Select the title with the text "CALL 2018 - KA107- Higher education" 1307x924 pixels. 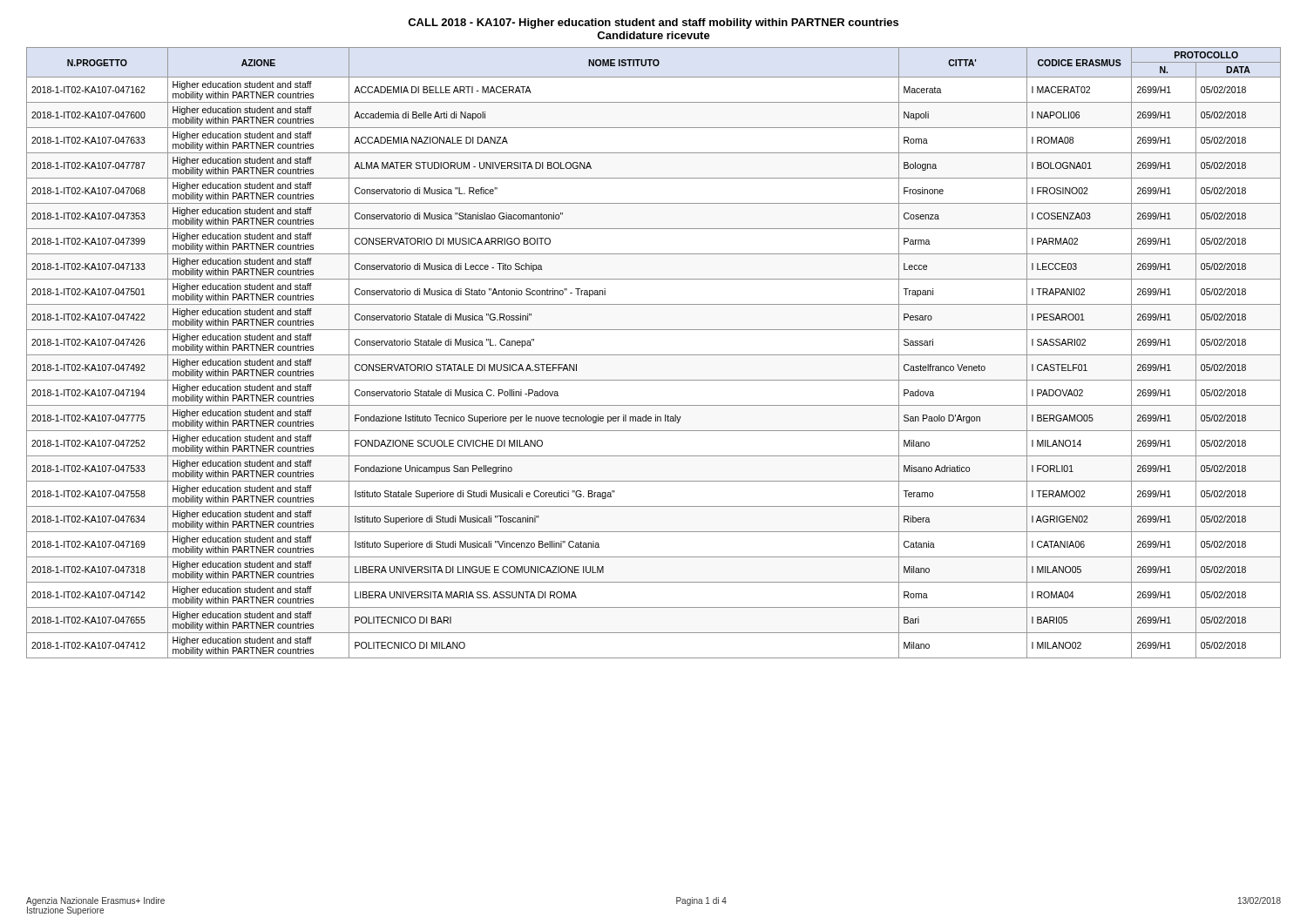[654, 29]
